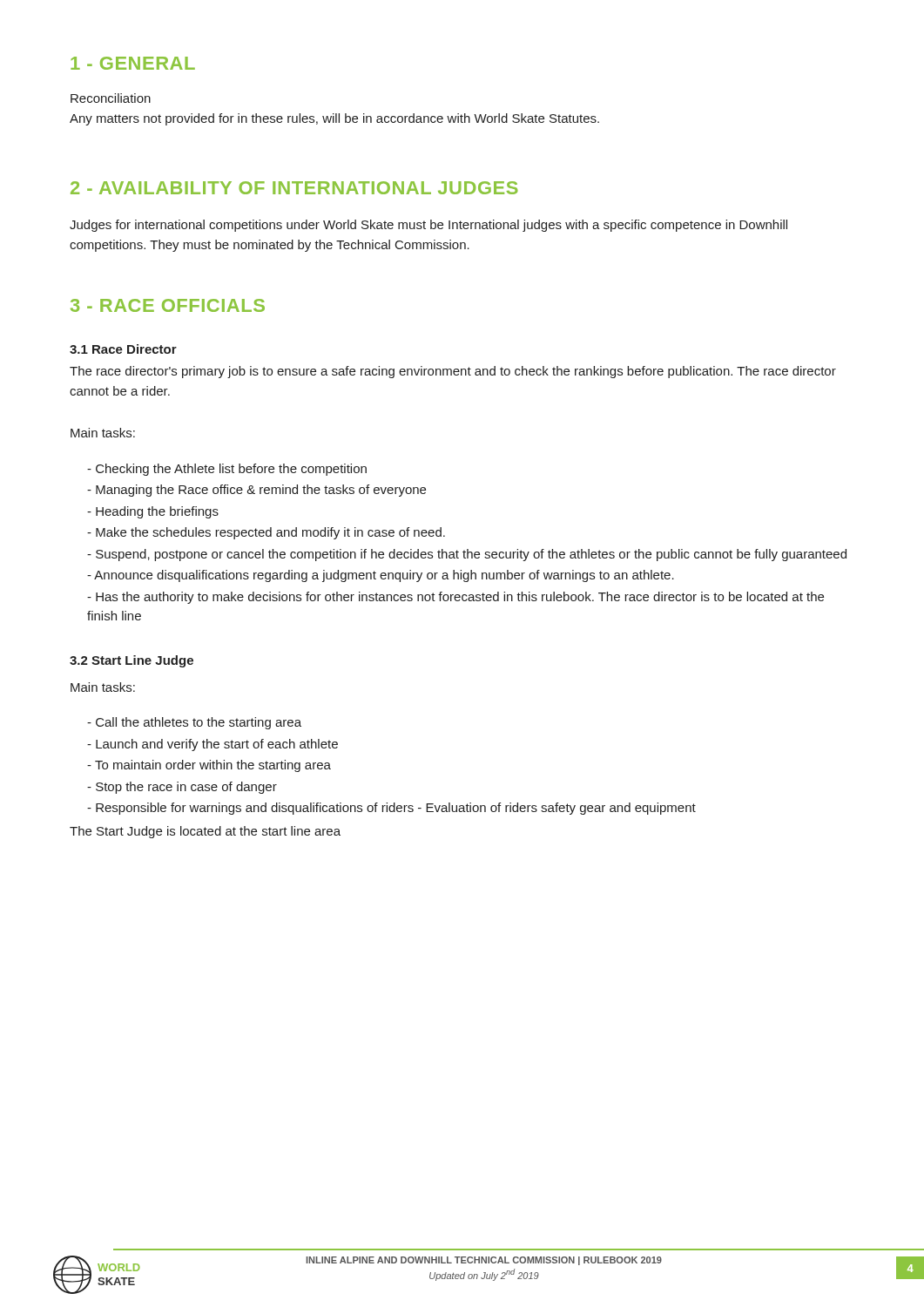Find "To maintain order within the starting area" on this page
924x1307 pixels.
209,765
